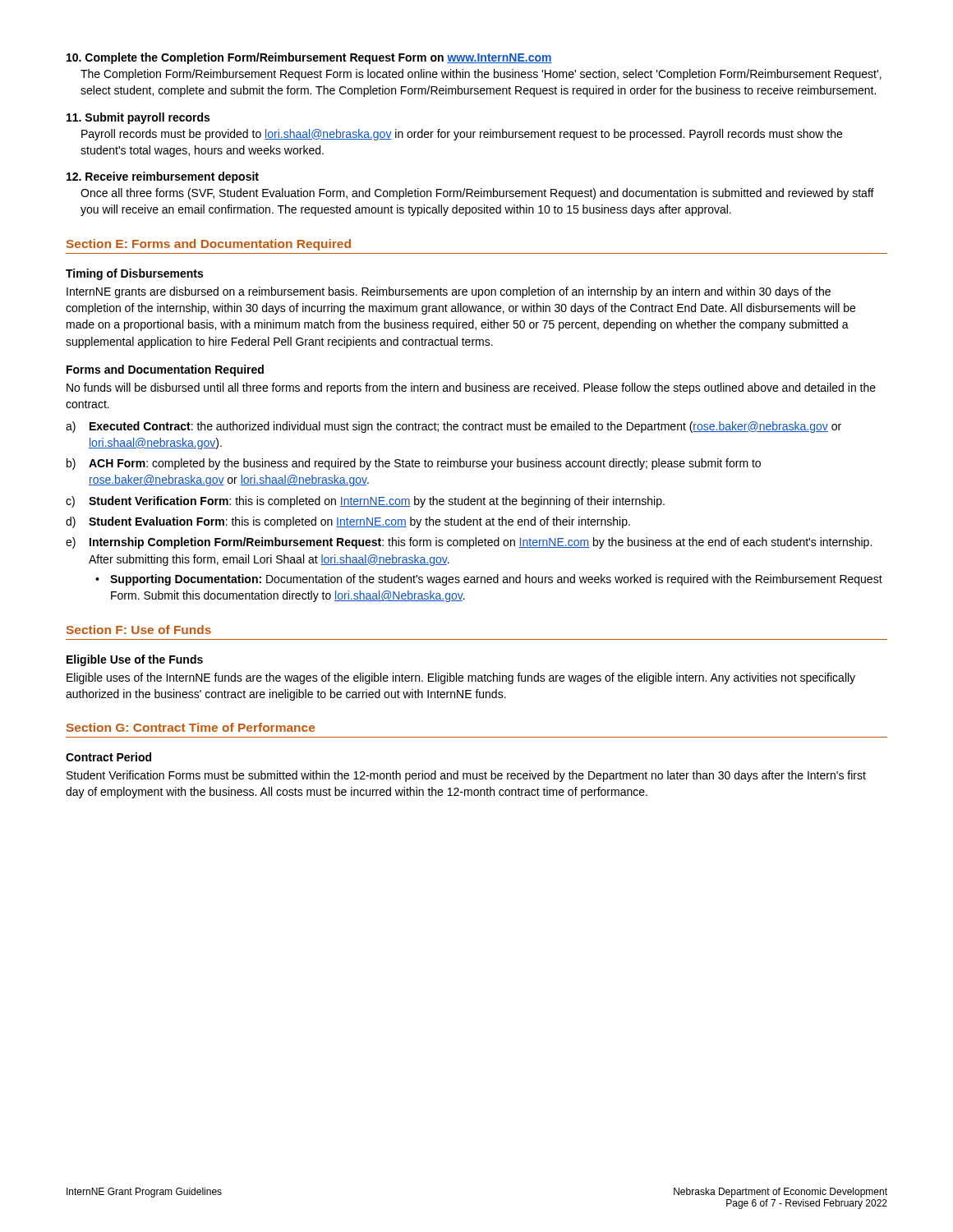Point to the text block starting "Forms and Documentation Required"
This screenshot has width=953, height=1232.
[165, 370]
